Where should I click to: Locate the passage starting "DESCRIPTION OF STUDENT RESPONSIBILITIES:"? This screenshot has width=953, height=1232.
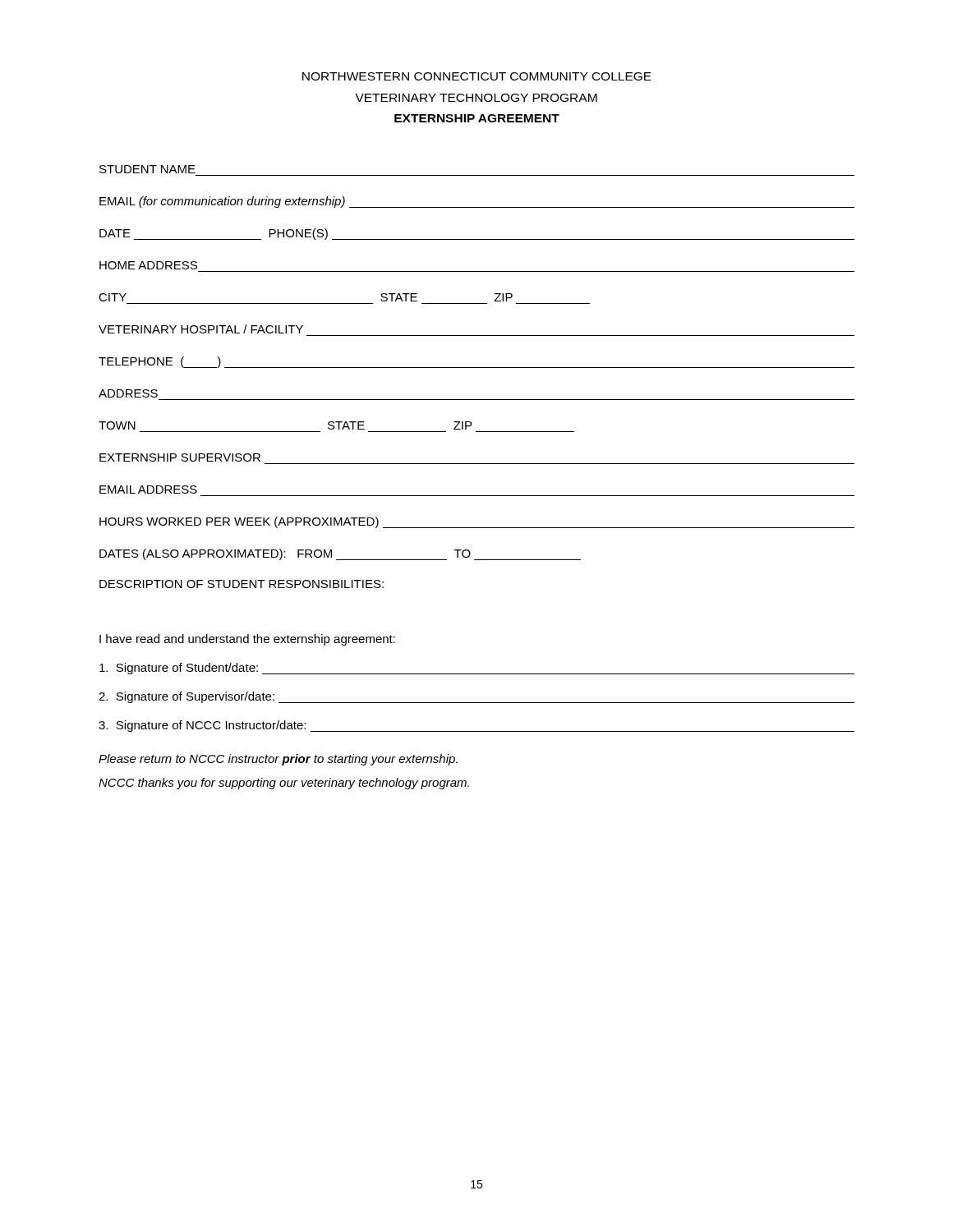point(242,583)
